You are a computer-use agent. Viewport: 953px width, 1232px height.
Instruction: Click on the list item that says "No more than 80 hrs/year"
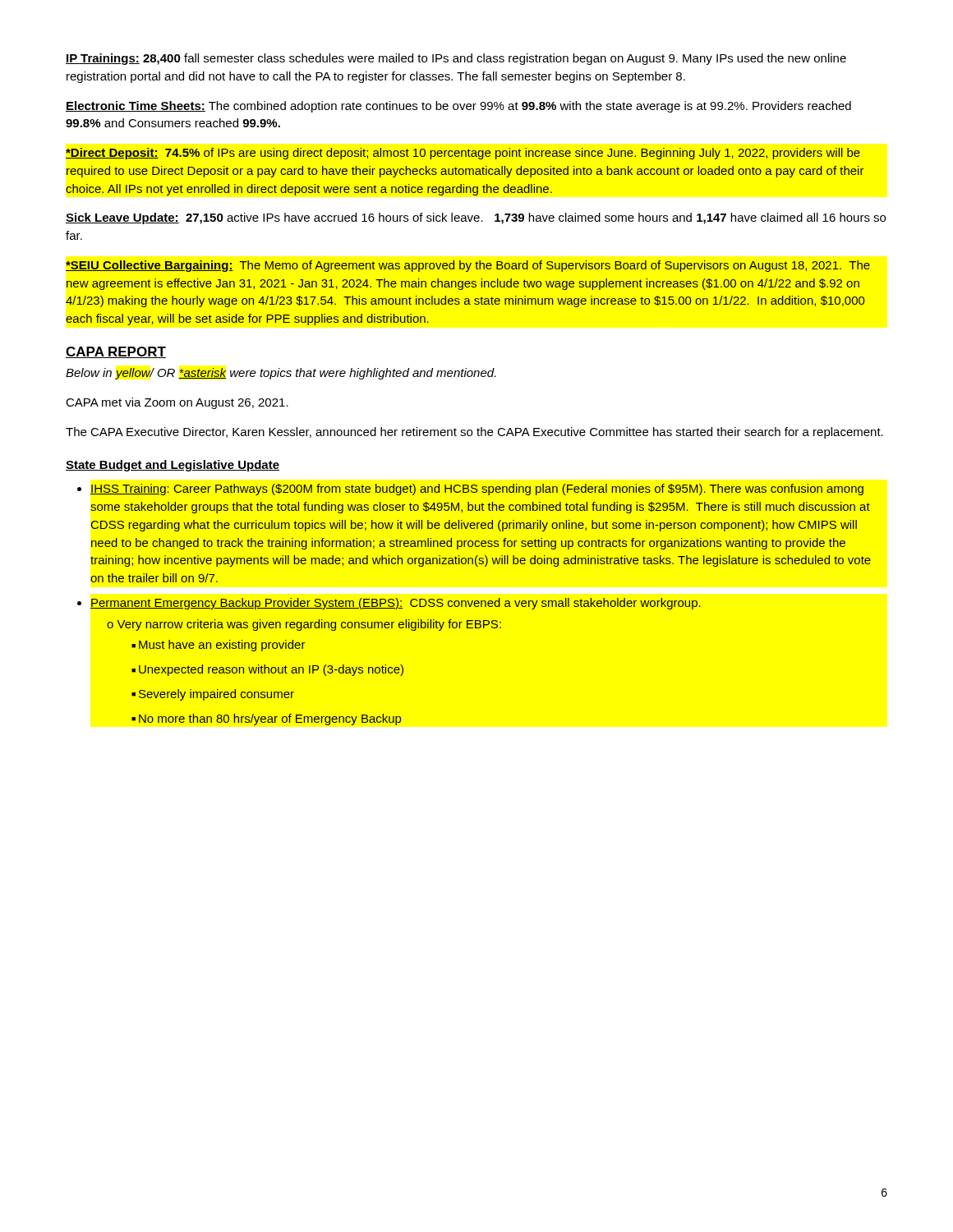[x=266, y=719]
